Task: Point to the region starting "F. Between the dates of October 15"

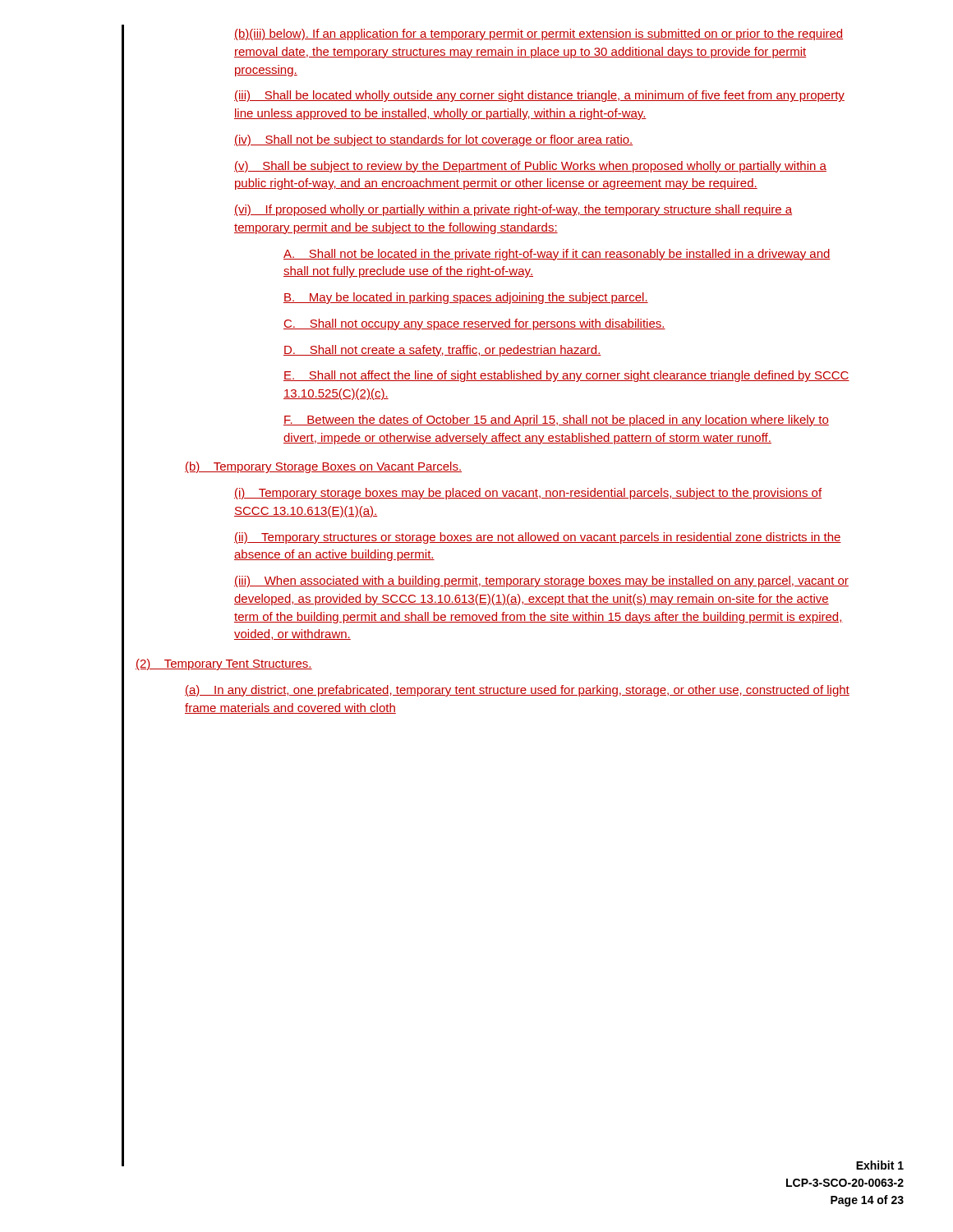Action: [556, 428]
